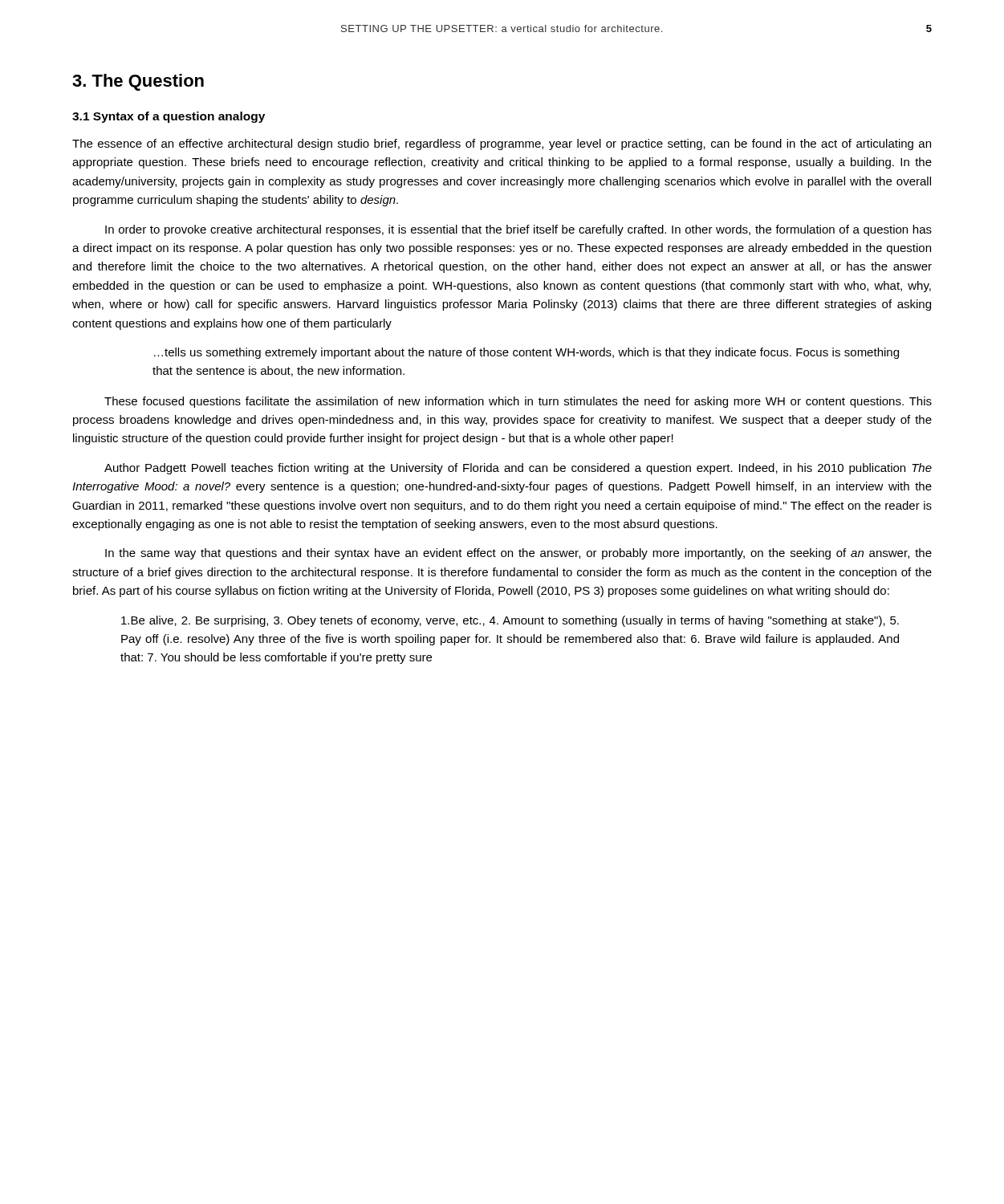
Task: Find the block on this page that starts "…tells us something extremely important"
Action: (x=526, y=361)
